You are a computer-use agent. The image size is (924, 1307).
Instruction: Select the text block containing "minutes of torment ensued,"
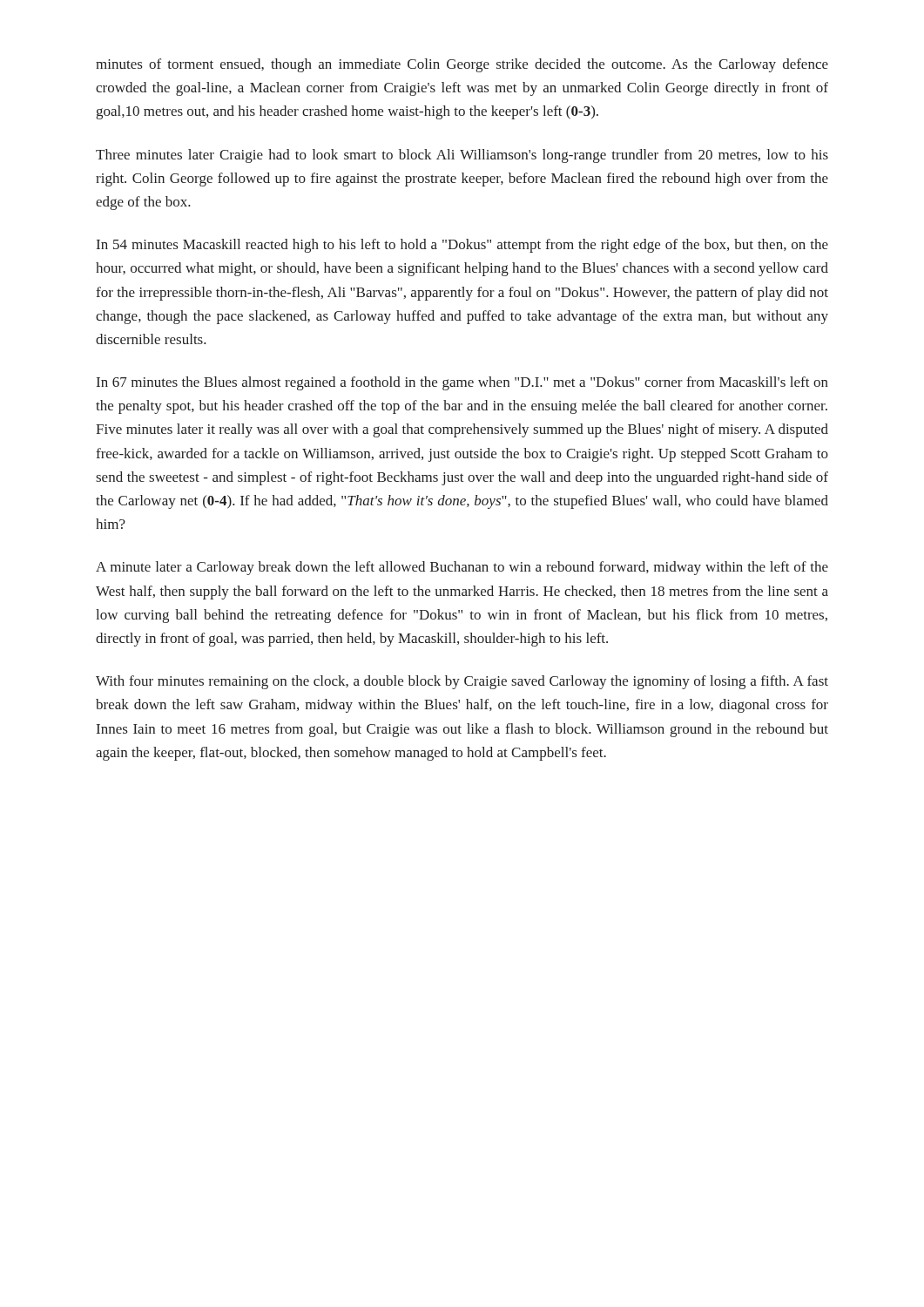tap(462, 88)
